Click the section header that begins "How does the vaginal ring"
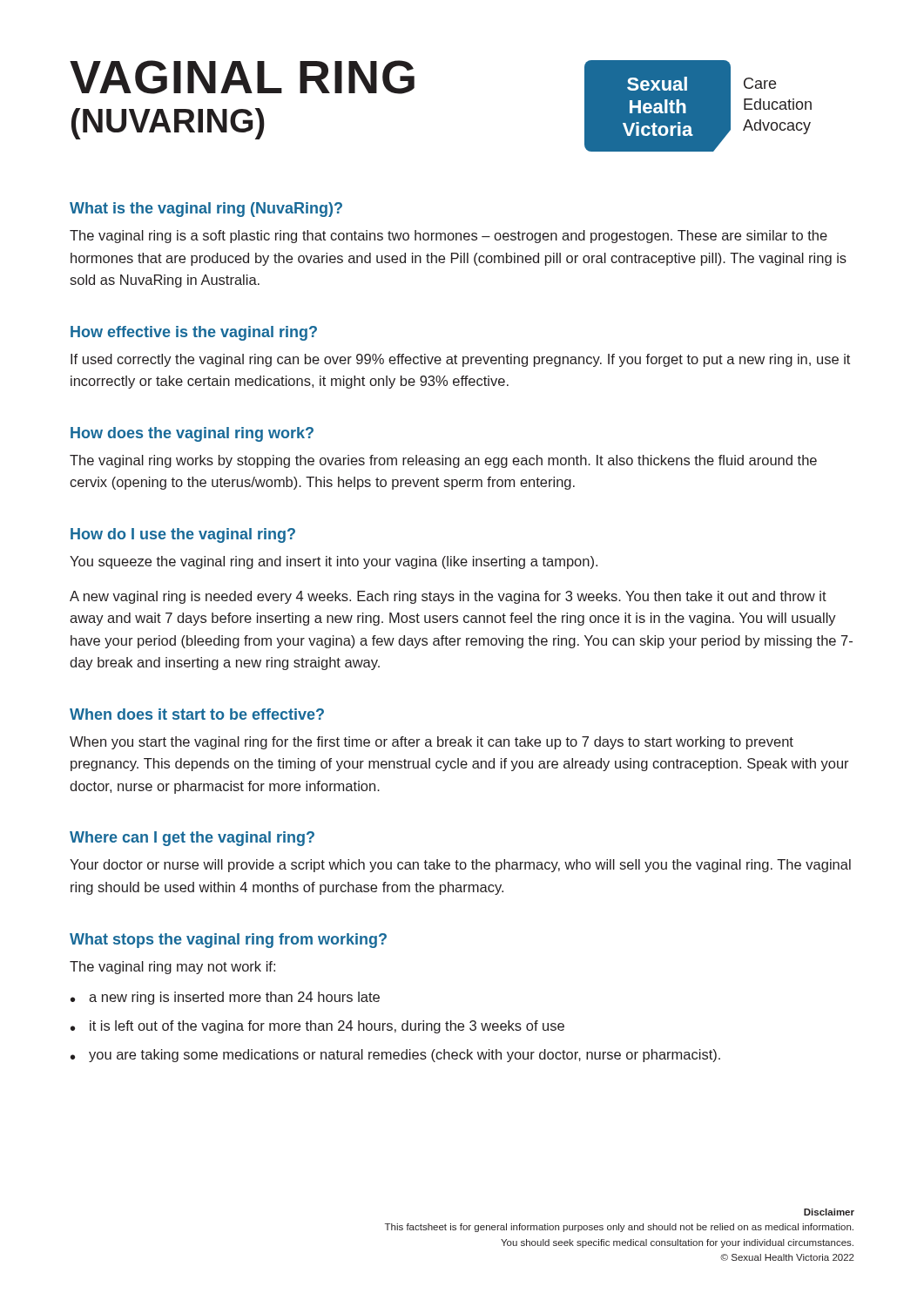 pyautogui.click(x=192, y=433)
